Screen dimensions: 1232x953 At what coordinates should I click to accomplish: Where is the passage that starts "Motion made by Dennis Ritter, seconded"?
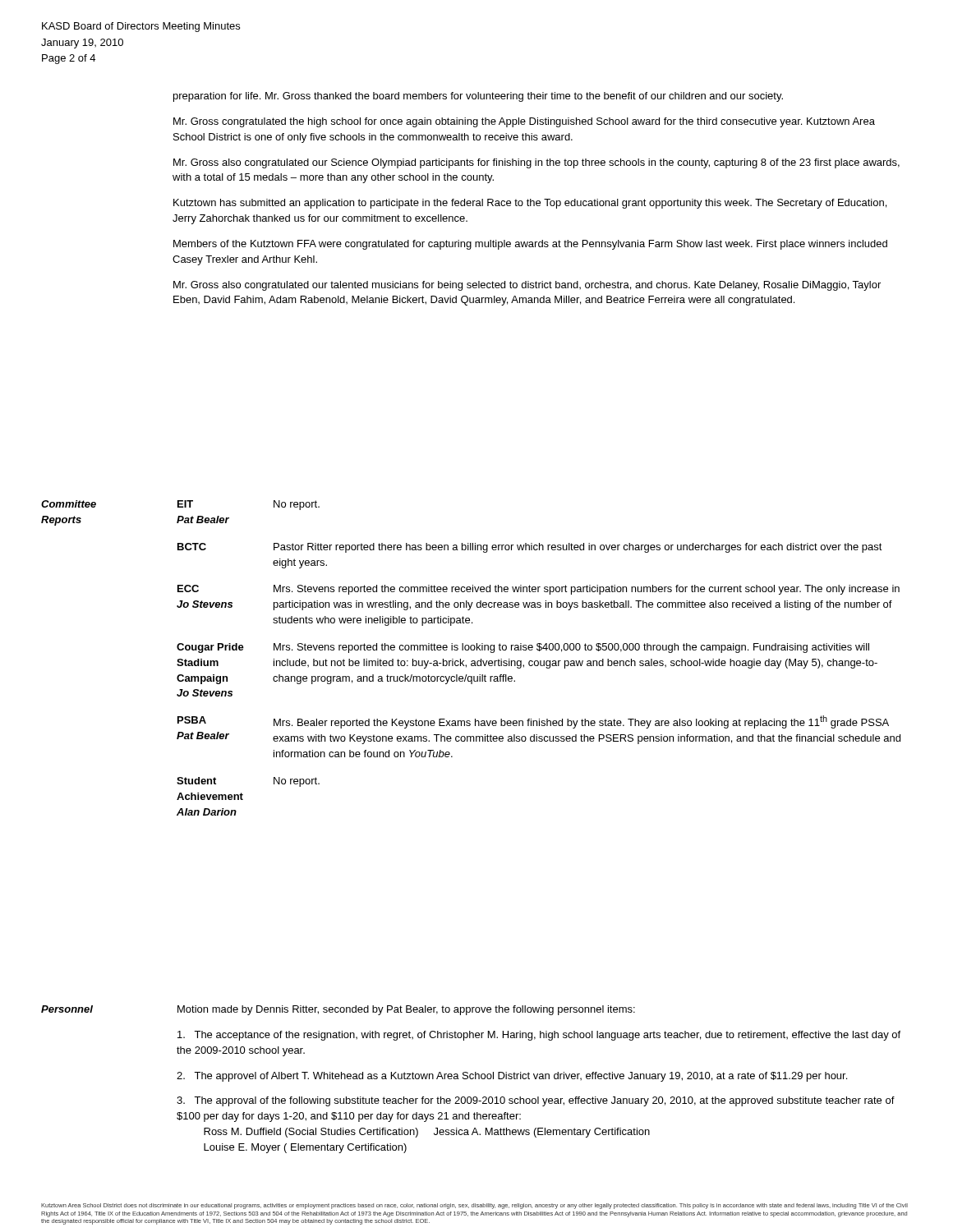pos(406,1009)
